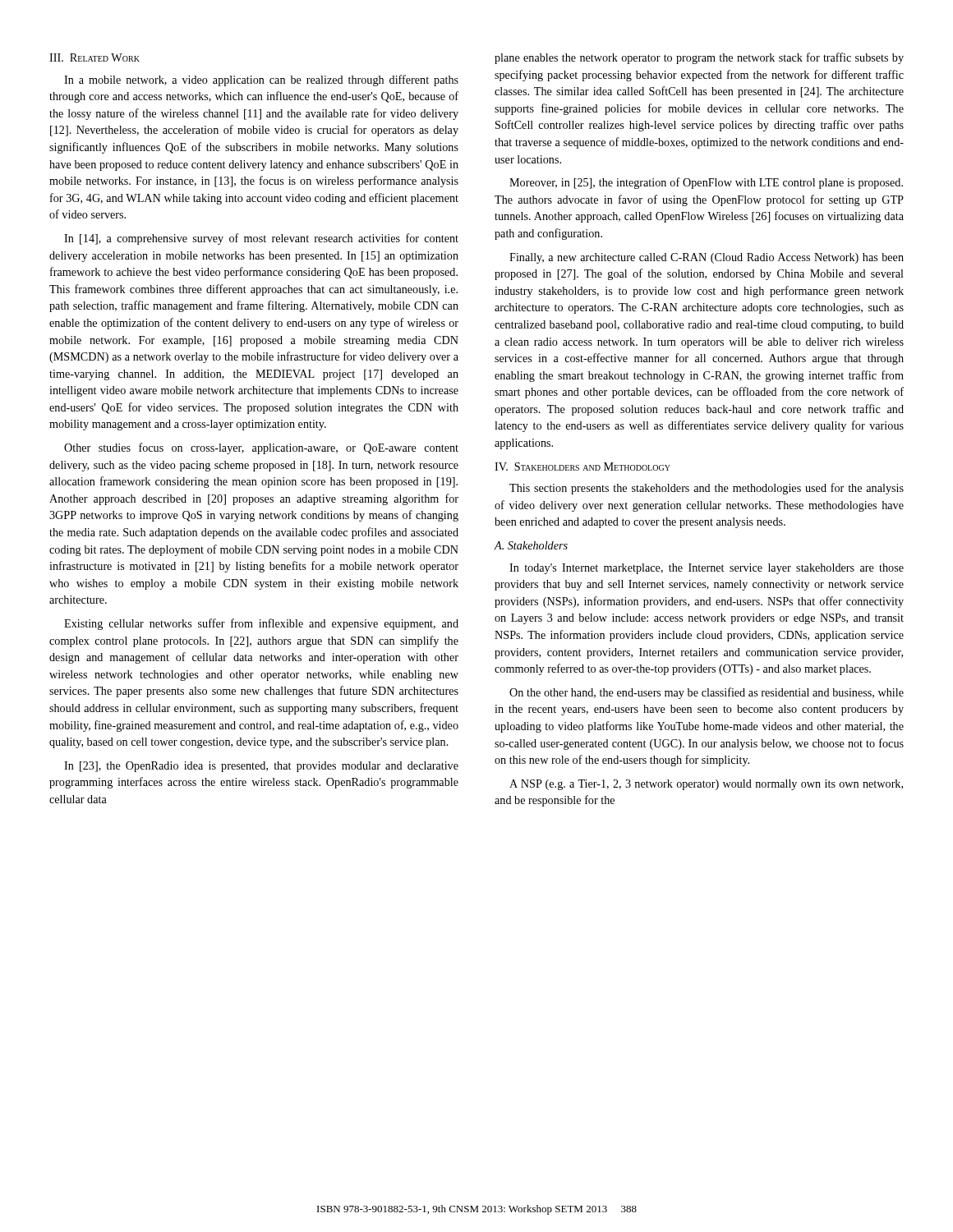The image size is (953, 1232).
Task: Select the element starting "III. Related Work"
Action: (x=94, y=57)
